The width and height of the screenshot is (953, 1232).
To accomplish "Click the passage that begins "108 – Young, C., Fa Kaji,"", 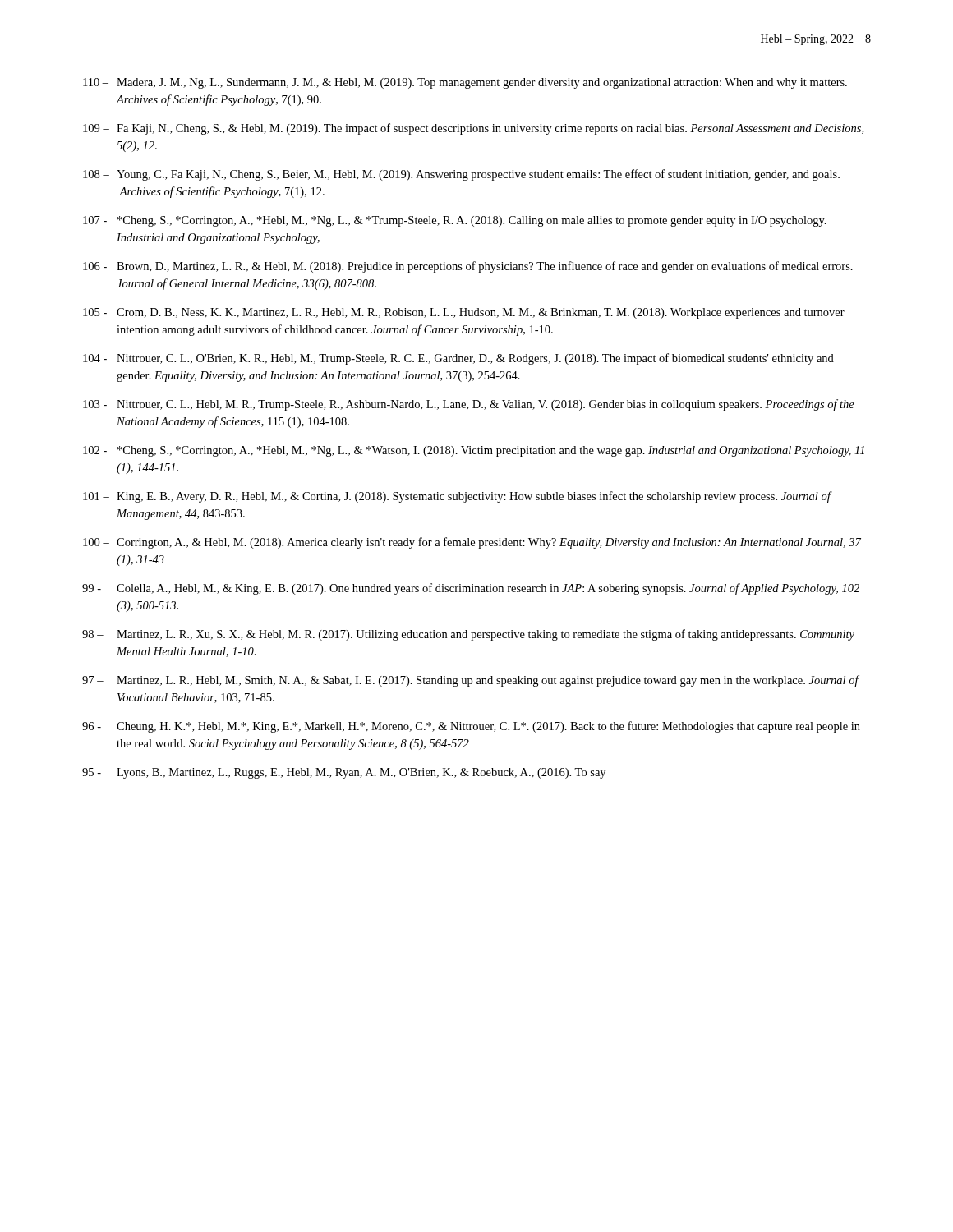I will tap(476, 183).
